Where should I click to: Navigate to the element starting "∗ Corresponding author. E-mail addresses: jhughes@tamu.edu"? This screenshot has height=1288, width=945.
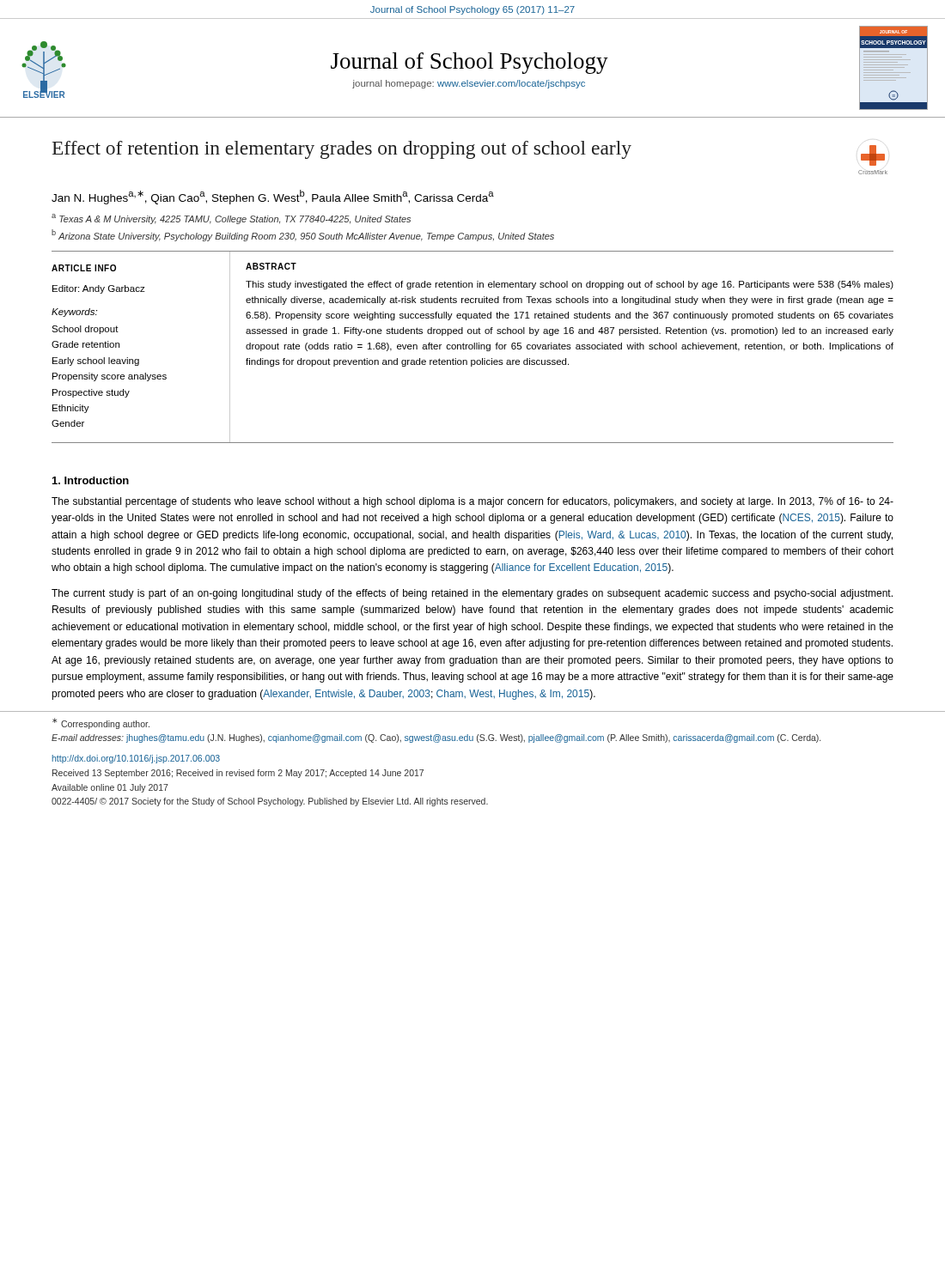(x=472, y=730)
